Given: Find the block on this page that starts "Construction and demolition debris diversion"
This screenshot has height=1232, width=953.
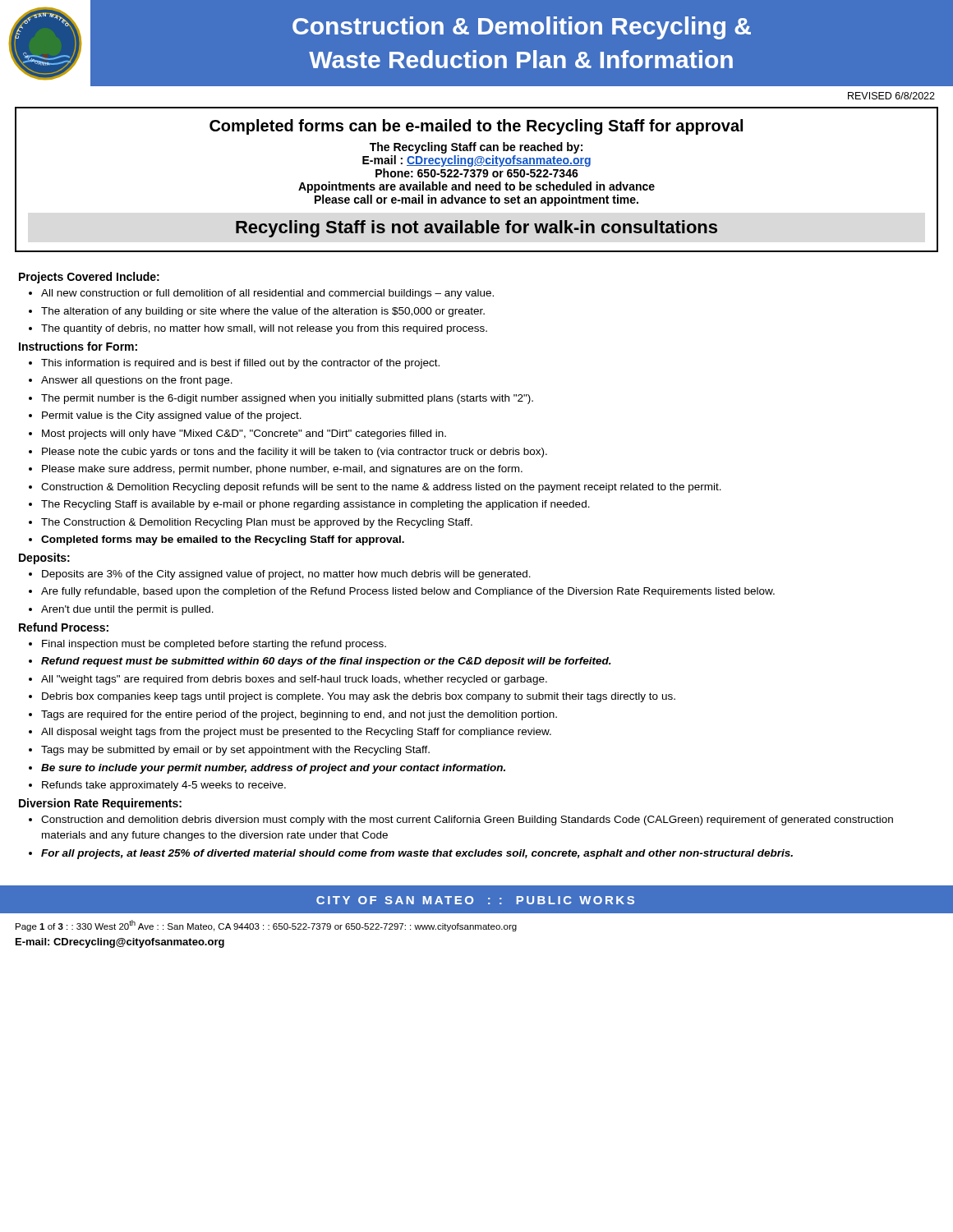Looking at the screenshot, I should pos(467,827).
